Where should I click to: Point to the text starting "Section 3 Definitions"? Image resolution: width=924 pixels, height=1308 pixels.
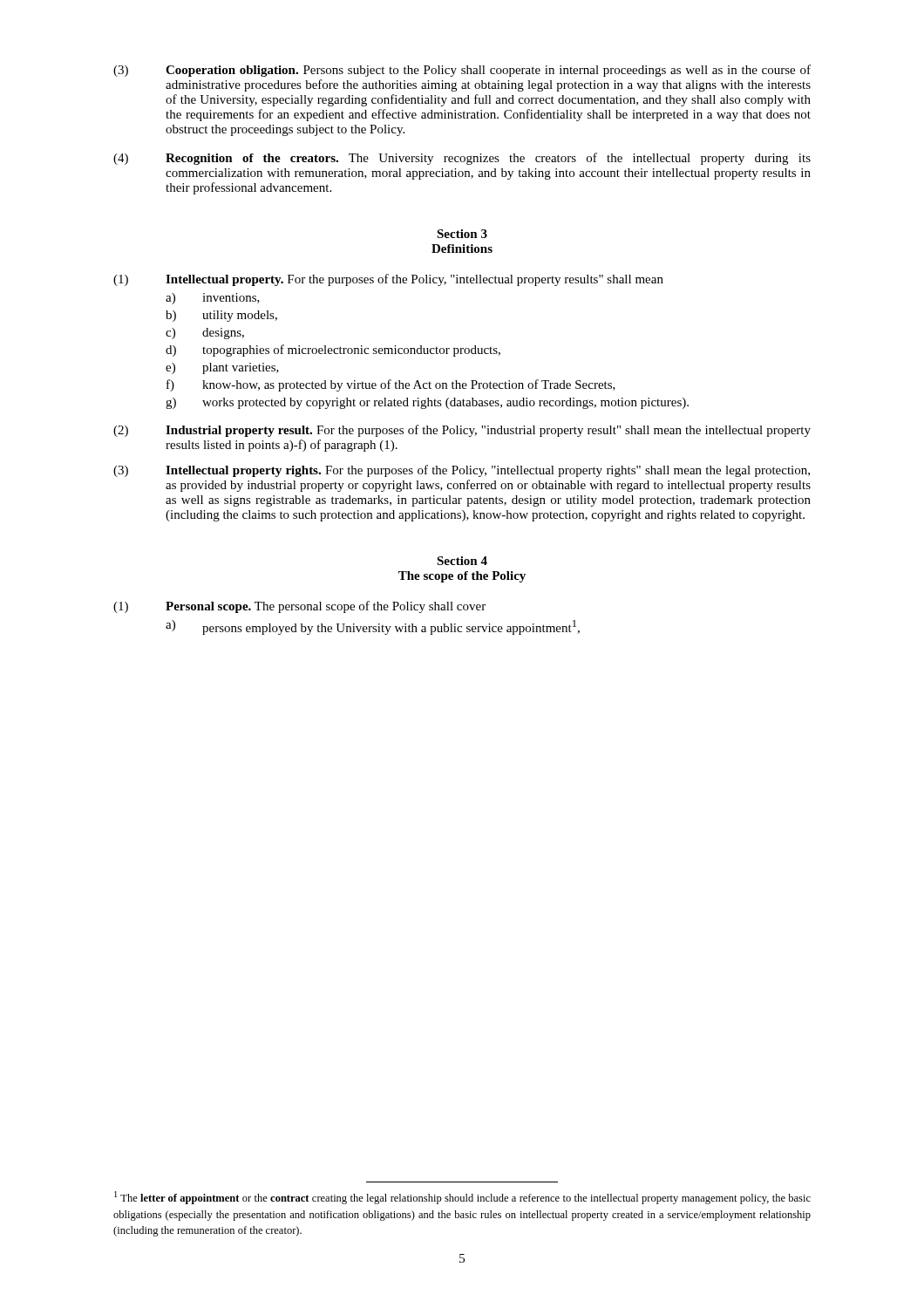click(462, 241)
